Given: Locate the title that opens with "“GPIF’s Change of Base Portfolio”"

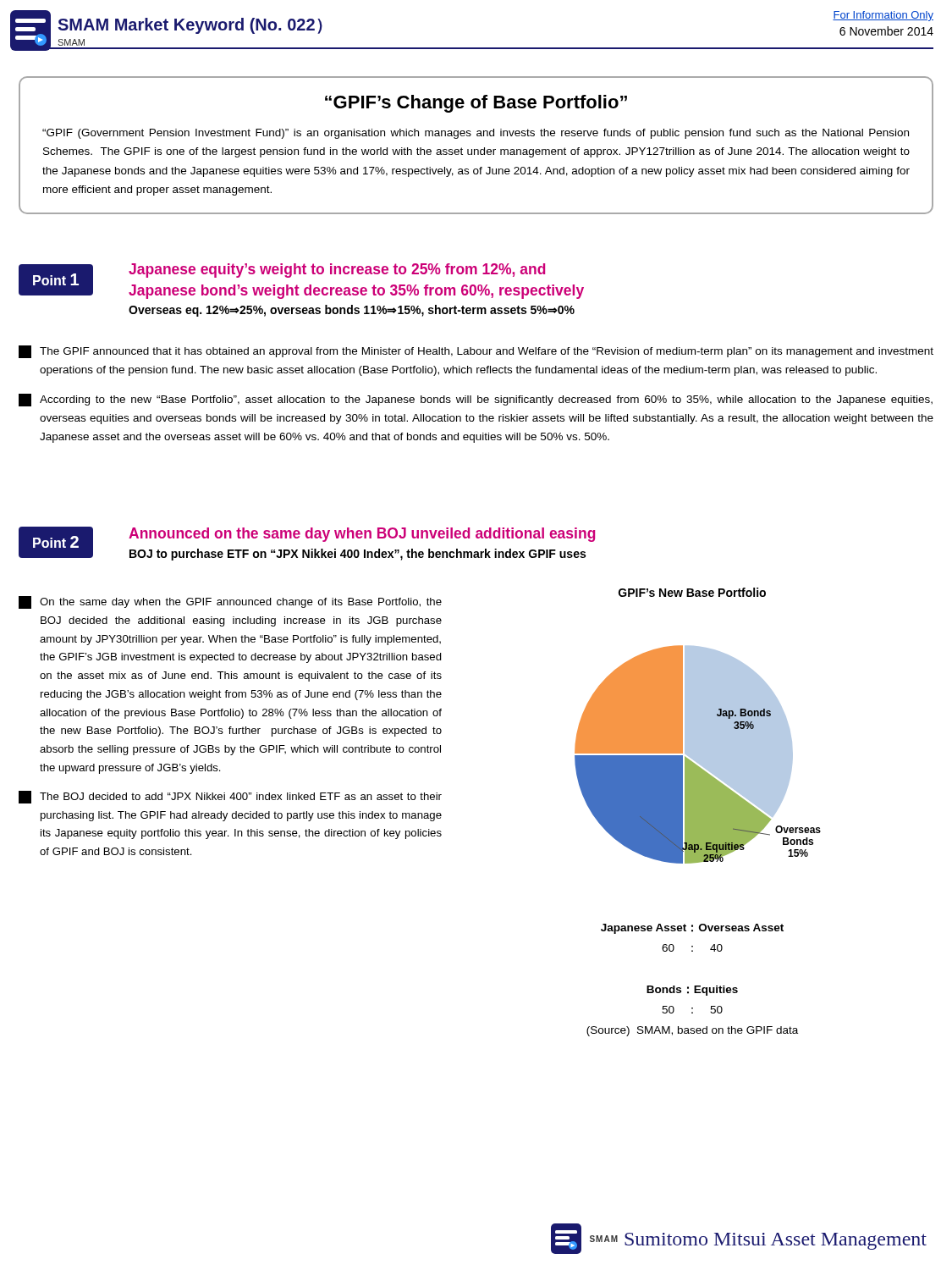Looking at the screenshot, I should click(x=476, y=145).
